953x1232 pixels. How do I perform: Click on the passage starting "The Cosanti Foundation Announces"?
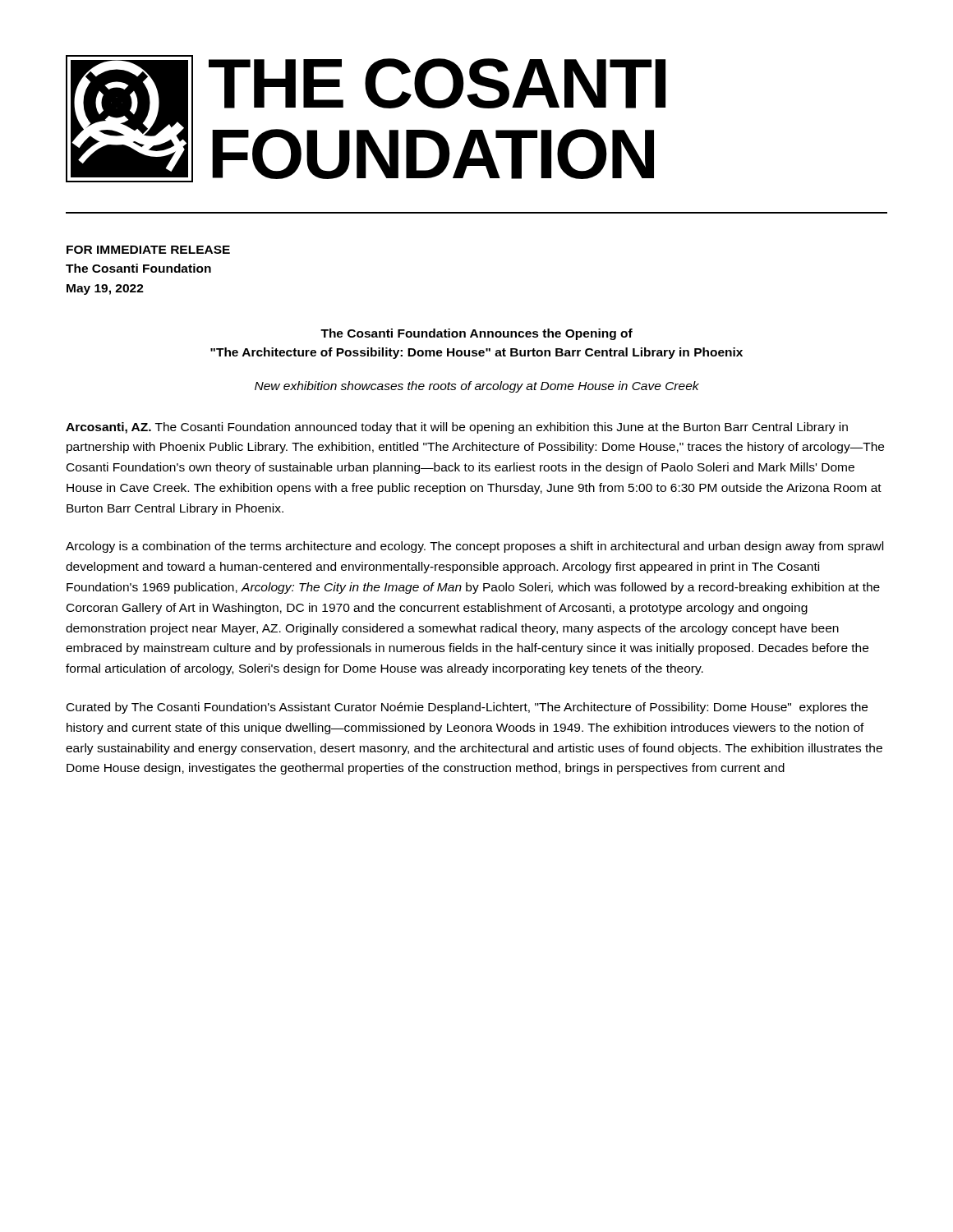pyautogui.click(x=476, y=342)
